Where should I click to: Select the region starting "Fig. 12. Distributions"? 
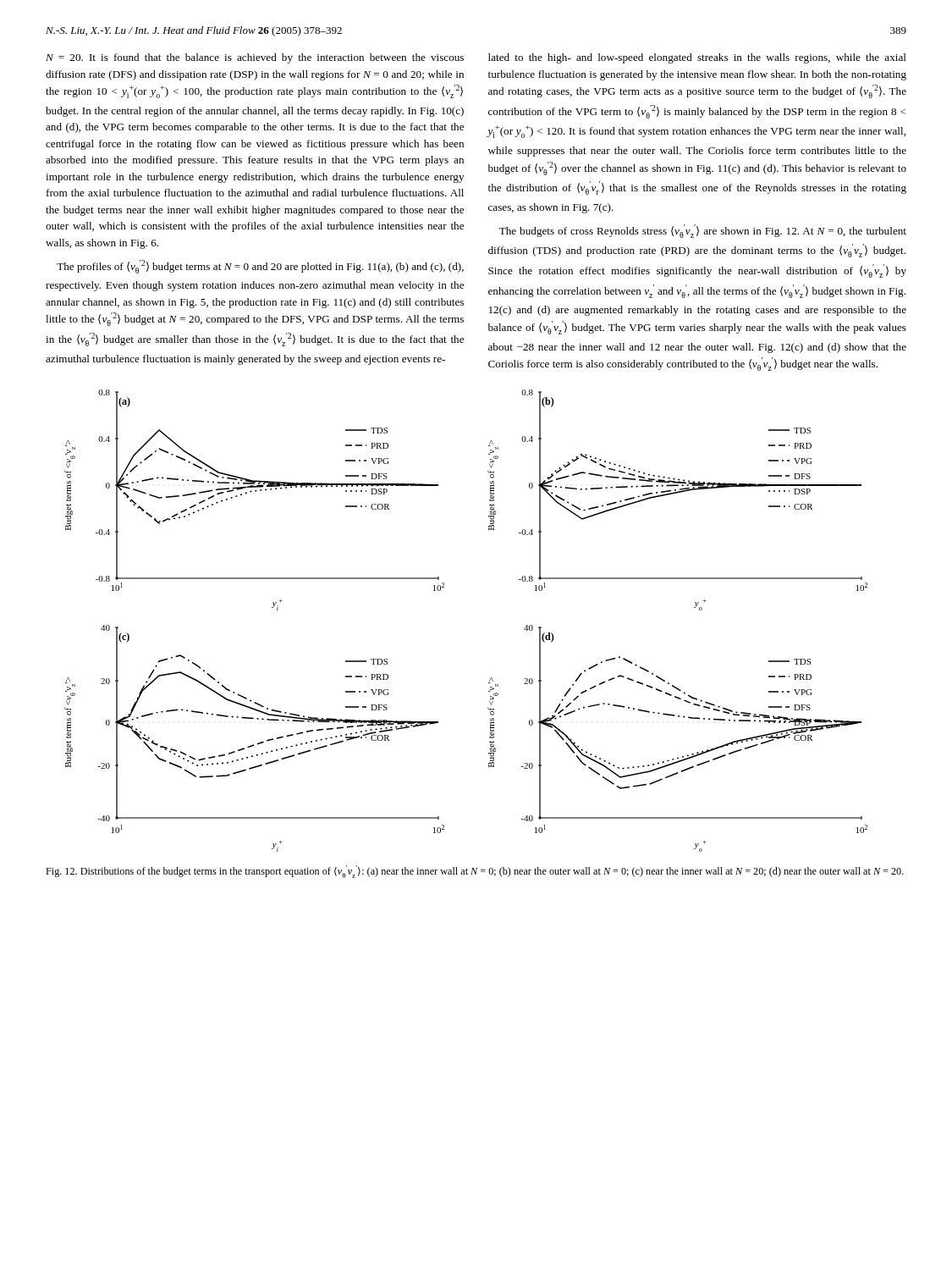(x=475, y=871)
